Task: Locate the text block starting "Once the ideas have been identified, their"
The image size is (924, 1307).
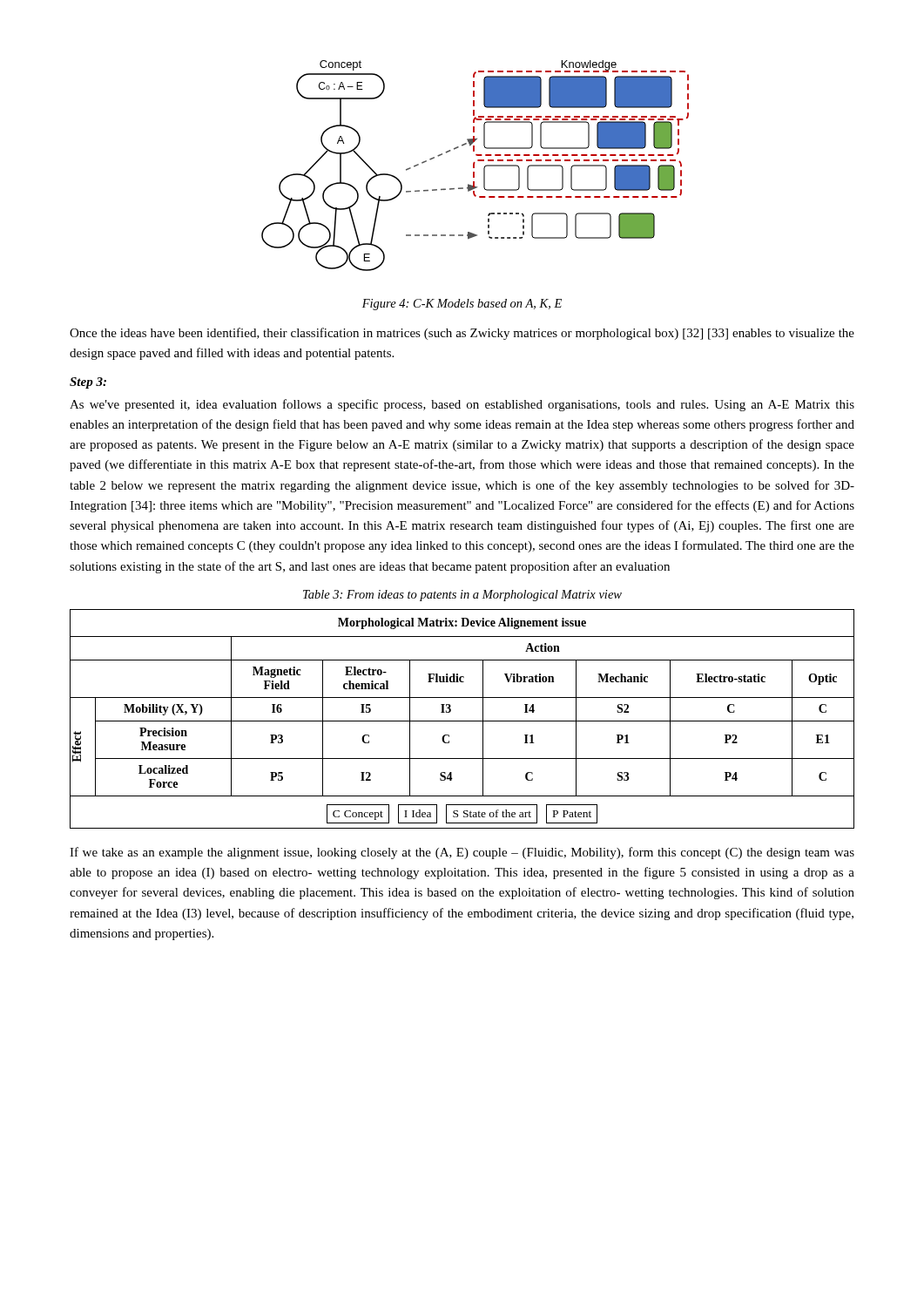Action: (462, 343)
